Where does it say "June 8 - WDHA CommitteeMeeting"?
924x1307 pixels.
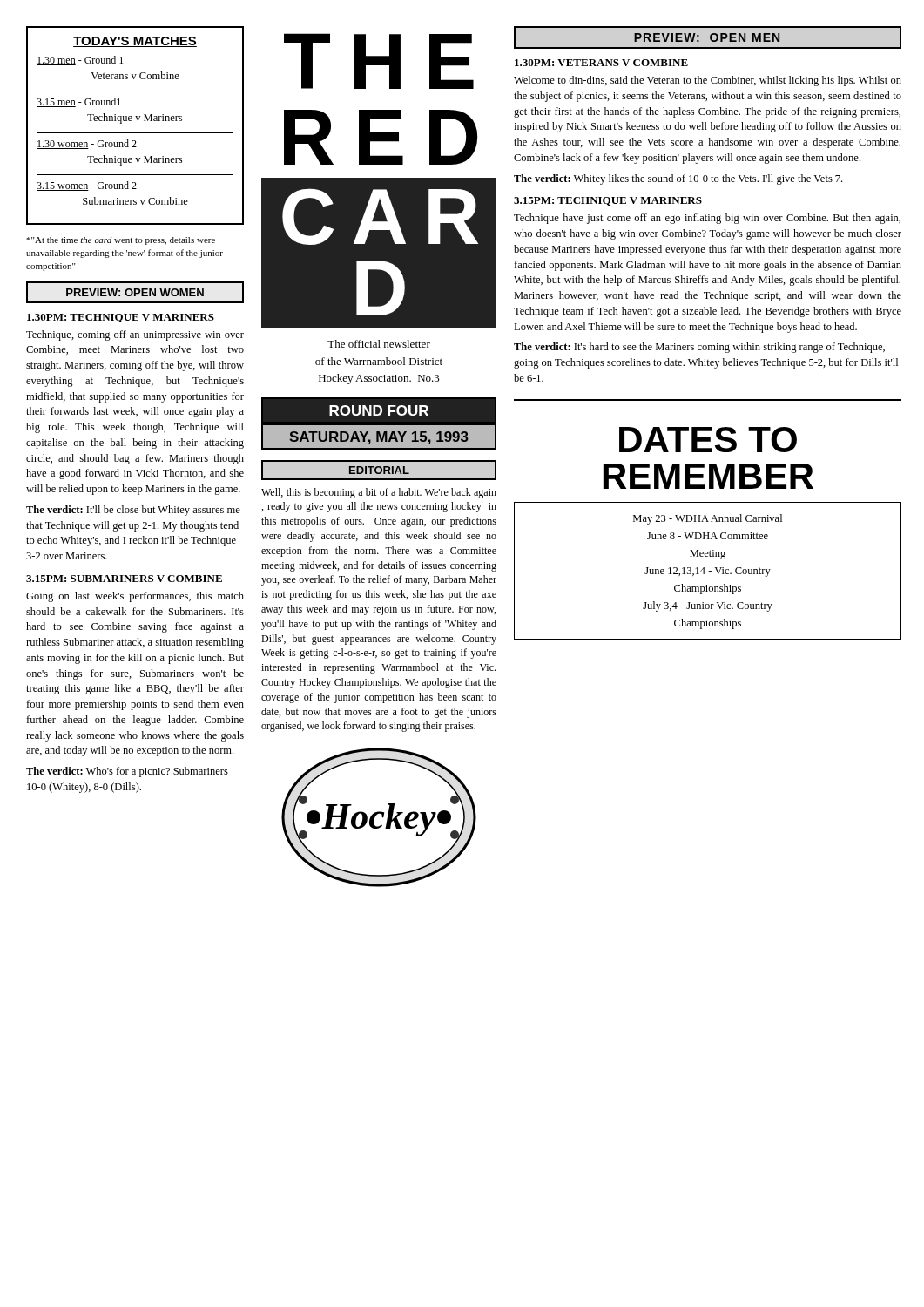coord(708,544)
